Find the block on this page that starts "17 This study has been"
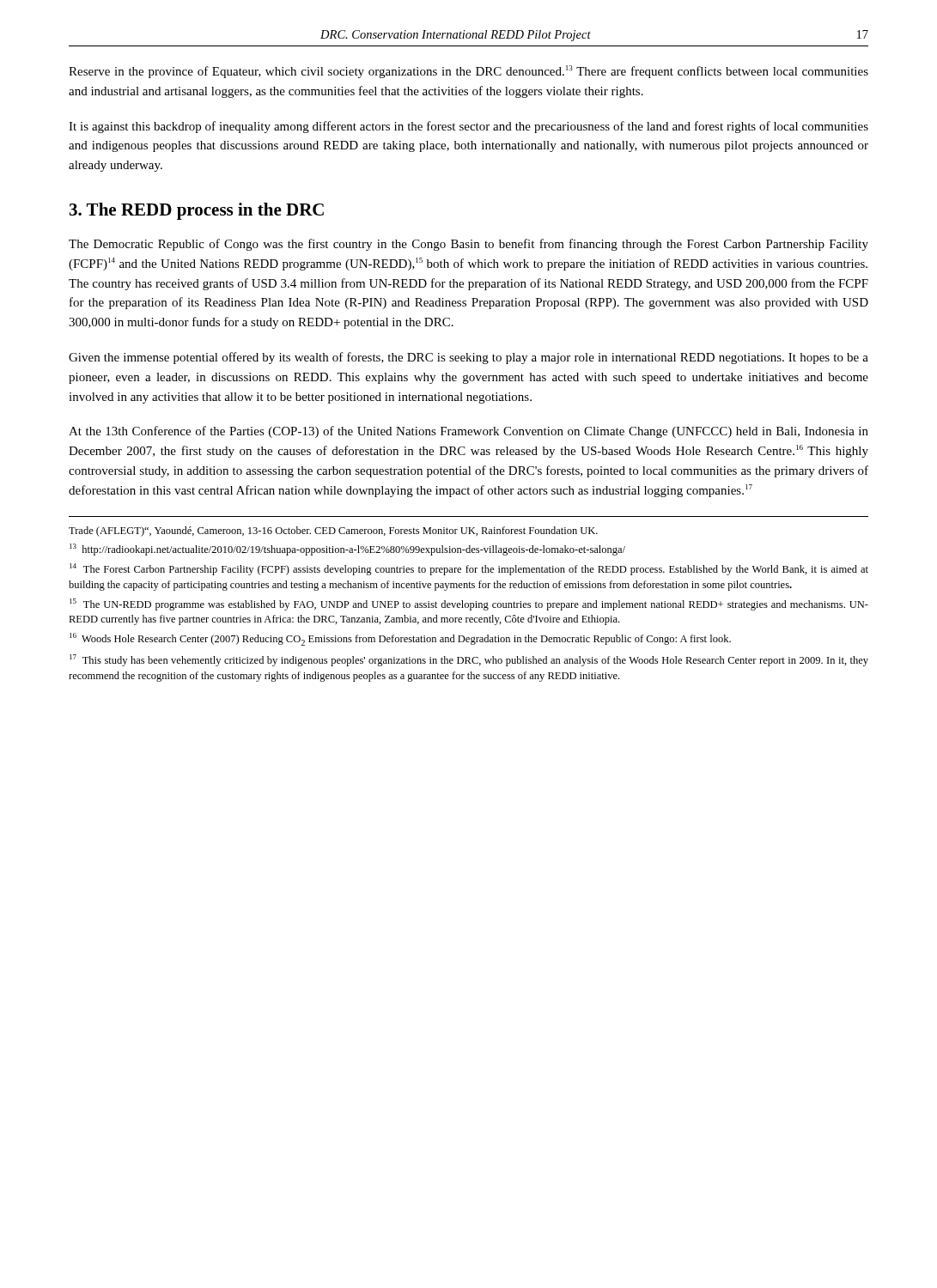Screen dimensions: 1288x937 [468, 668]
